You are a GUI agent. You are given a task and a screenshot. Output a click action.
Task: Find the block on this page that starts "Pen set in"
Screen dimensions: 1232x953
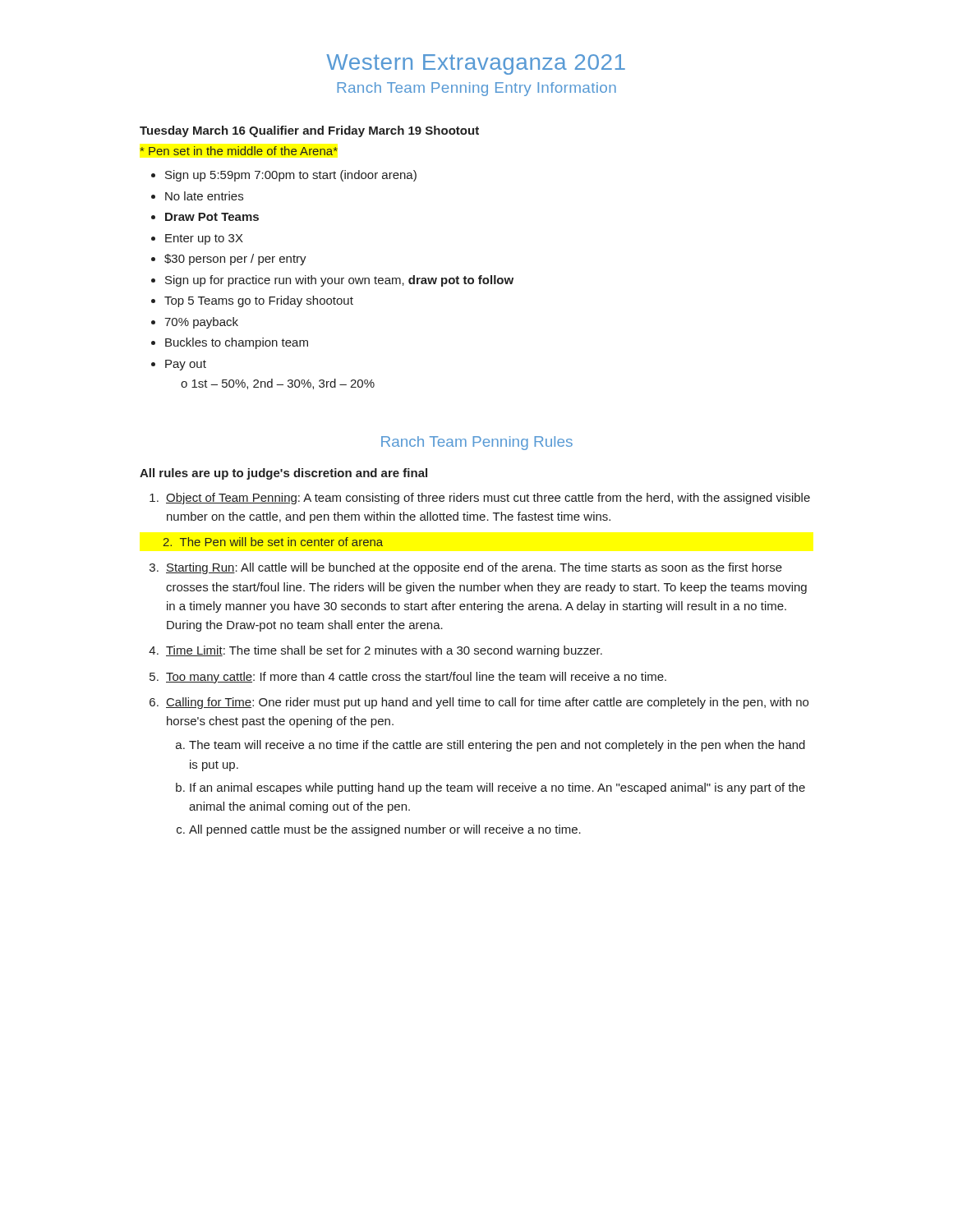(x=239, y=151)
